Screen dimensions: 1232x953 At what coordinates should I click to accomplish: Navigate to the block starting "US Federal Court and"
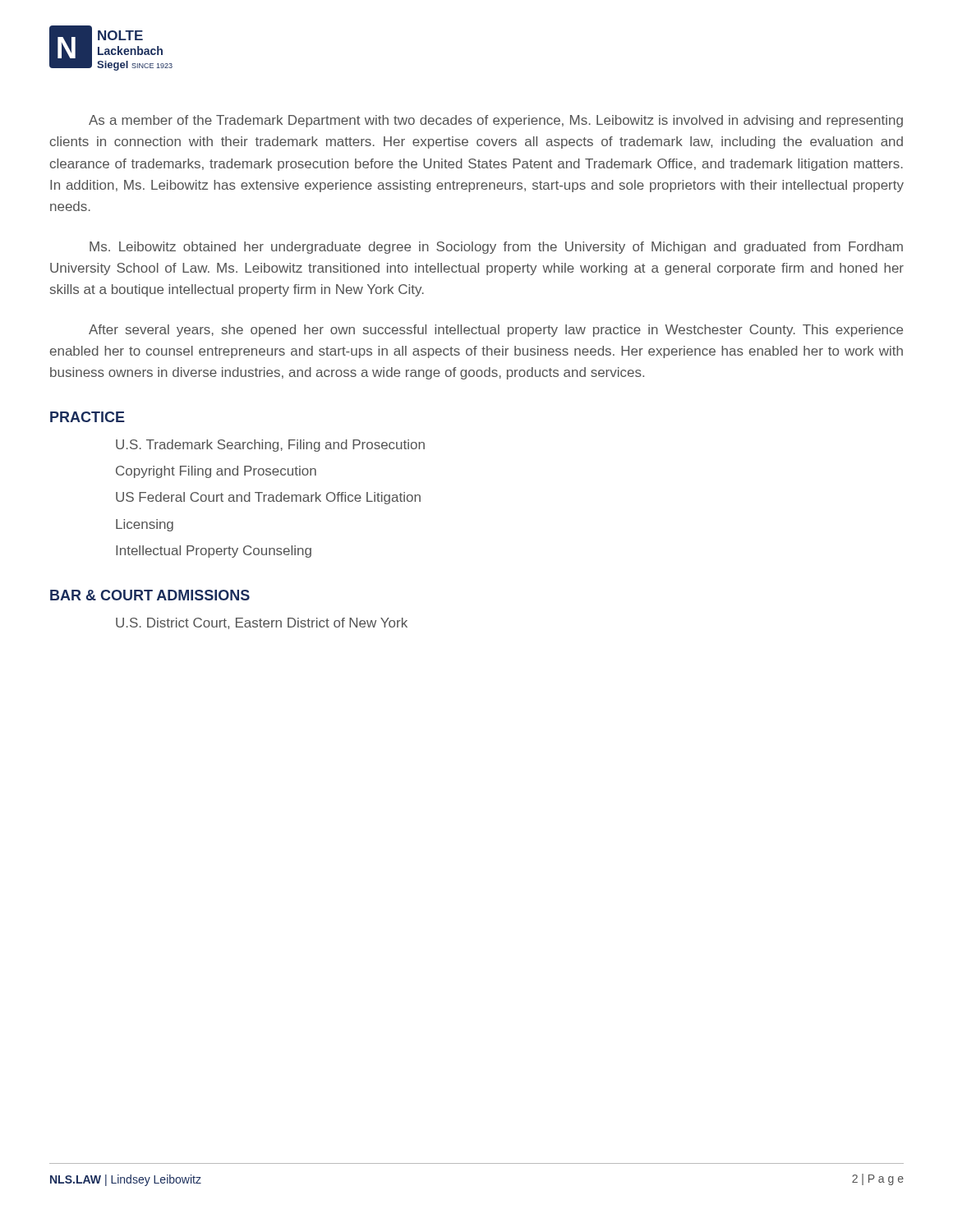268,498
